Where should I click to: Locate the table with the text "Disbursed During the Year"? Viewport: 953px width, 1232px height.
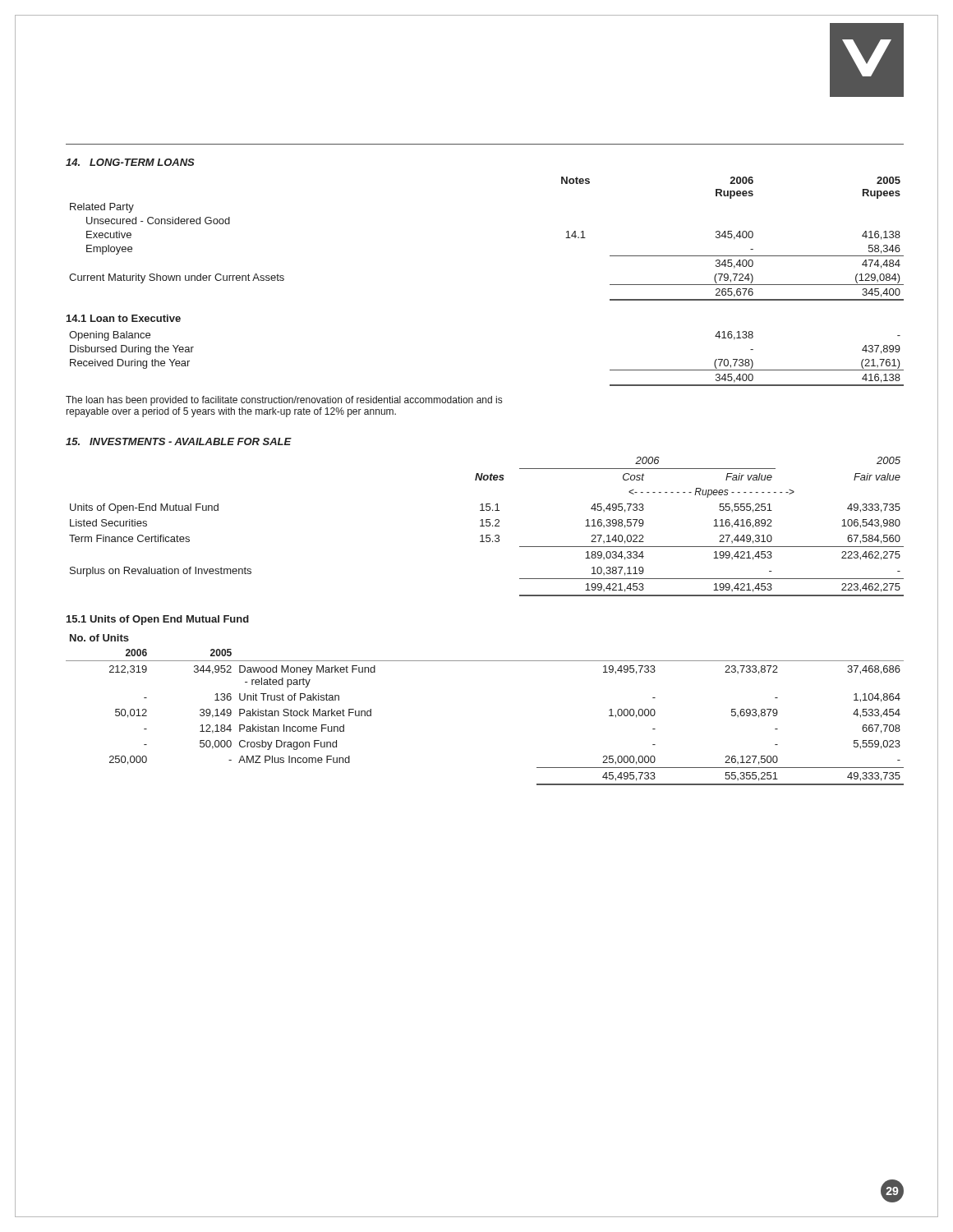485,357
